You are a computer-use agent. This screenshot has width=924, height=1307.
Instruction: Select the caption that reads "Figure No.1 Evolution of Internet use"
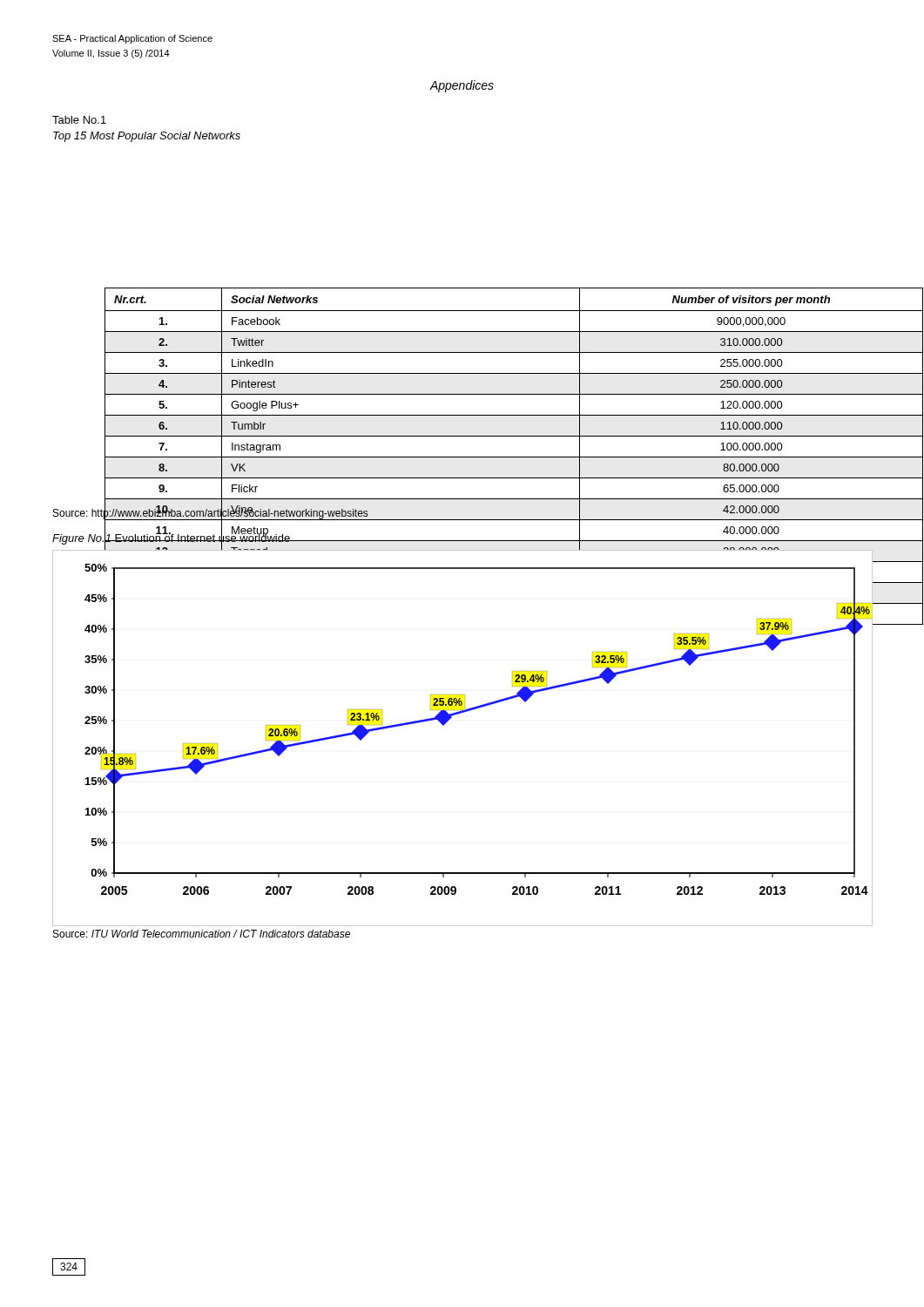click(x=171, y=538)
